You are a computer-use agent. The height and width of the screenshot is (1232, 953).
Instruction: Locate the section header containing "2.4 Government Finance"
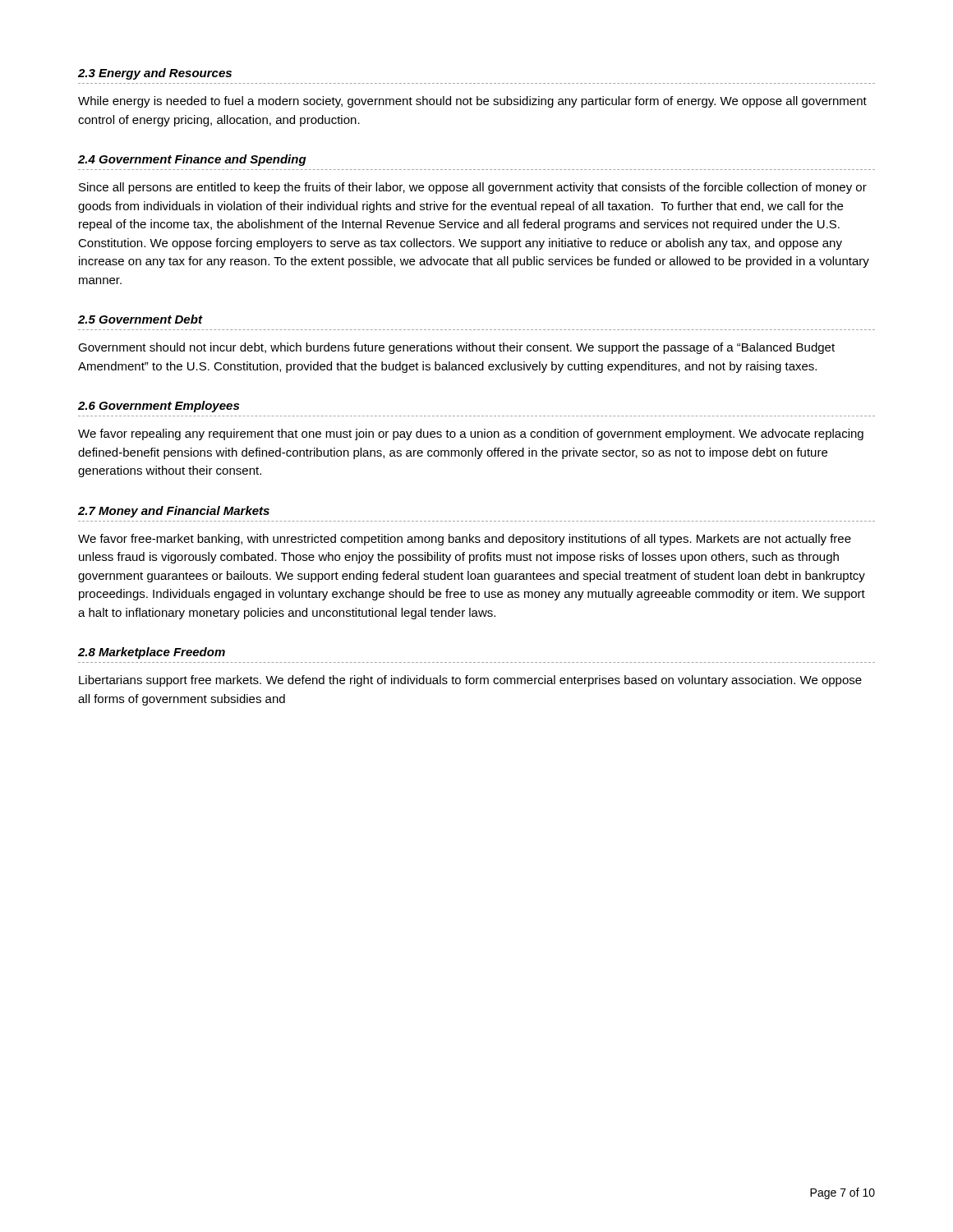pyautogui.click(x=476, y=161)
